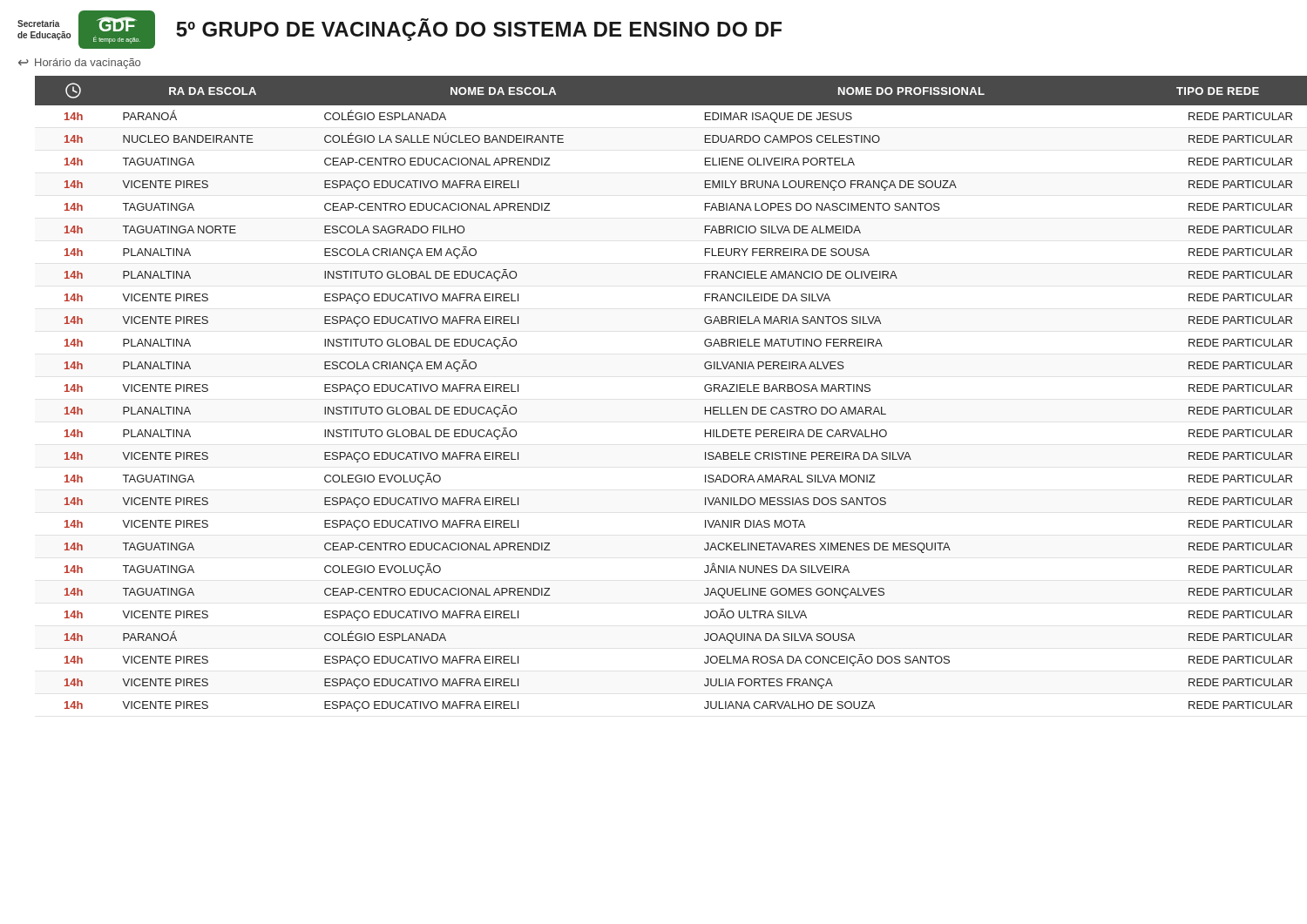Find the table
The width and height of the screenshot is (1307, 924).
click(654, 396)
